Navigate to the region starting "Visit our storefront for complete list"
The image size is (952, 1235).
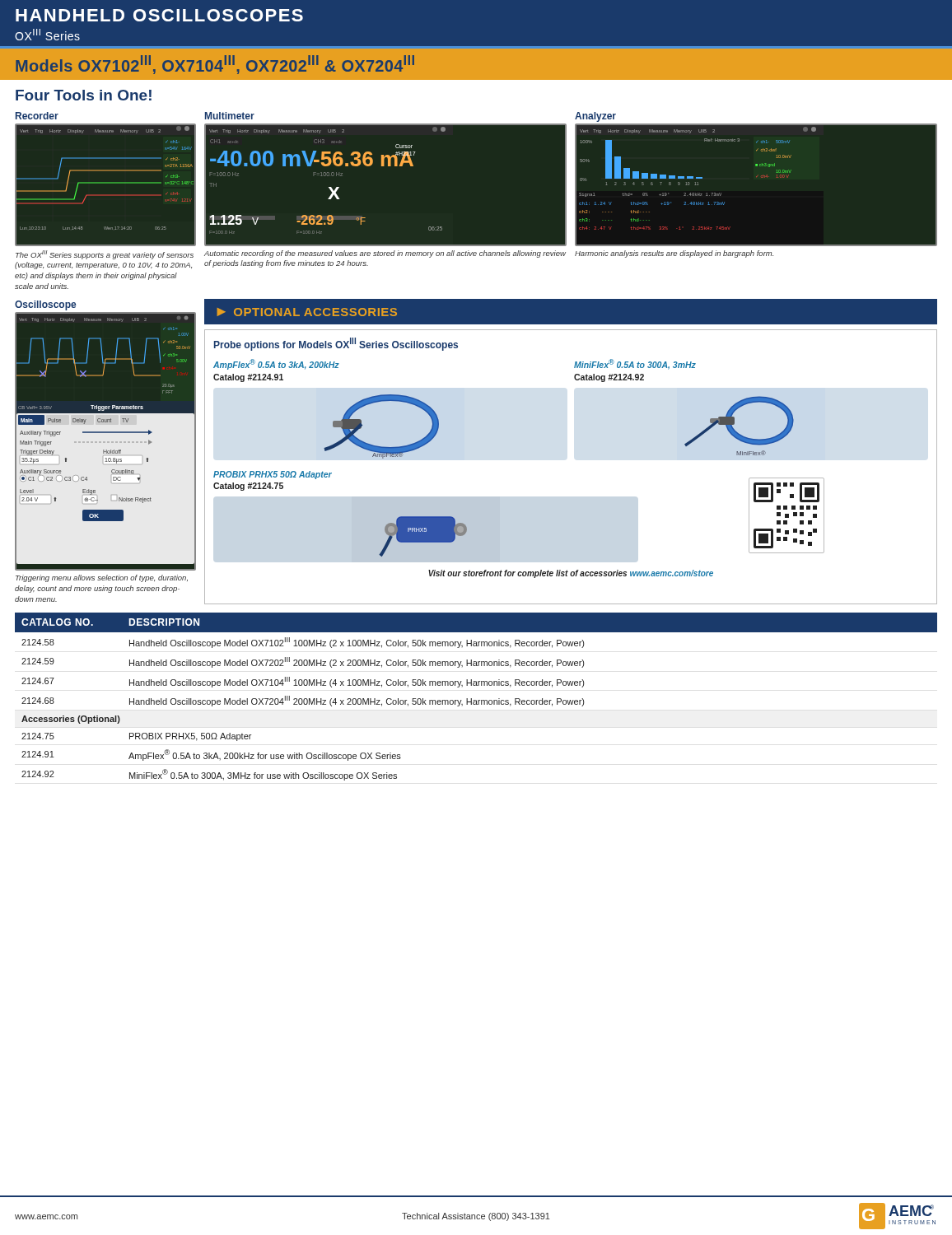coord(571,574)
